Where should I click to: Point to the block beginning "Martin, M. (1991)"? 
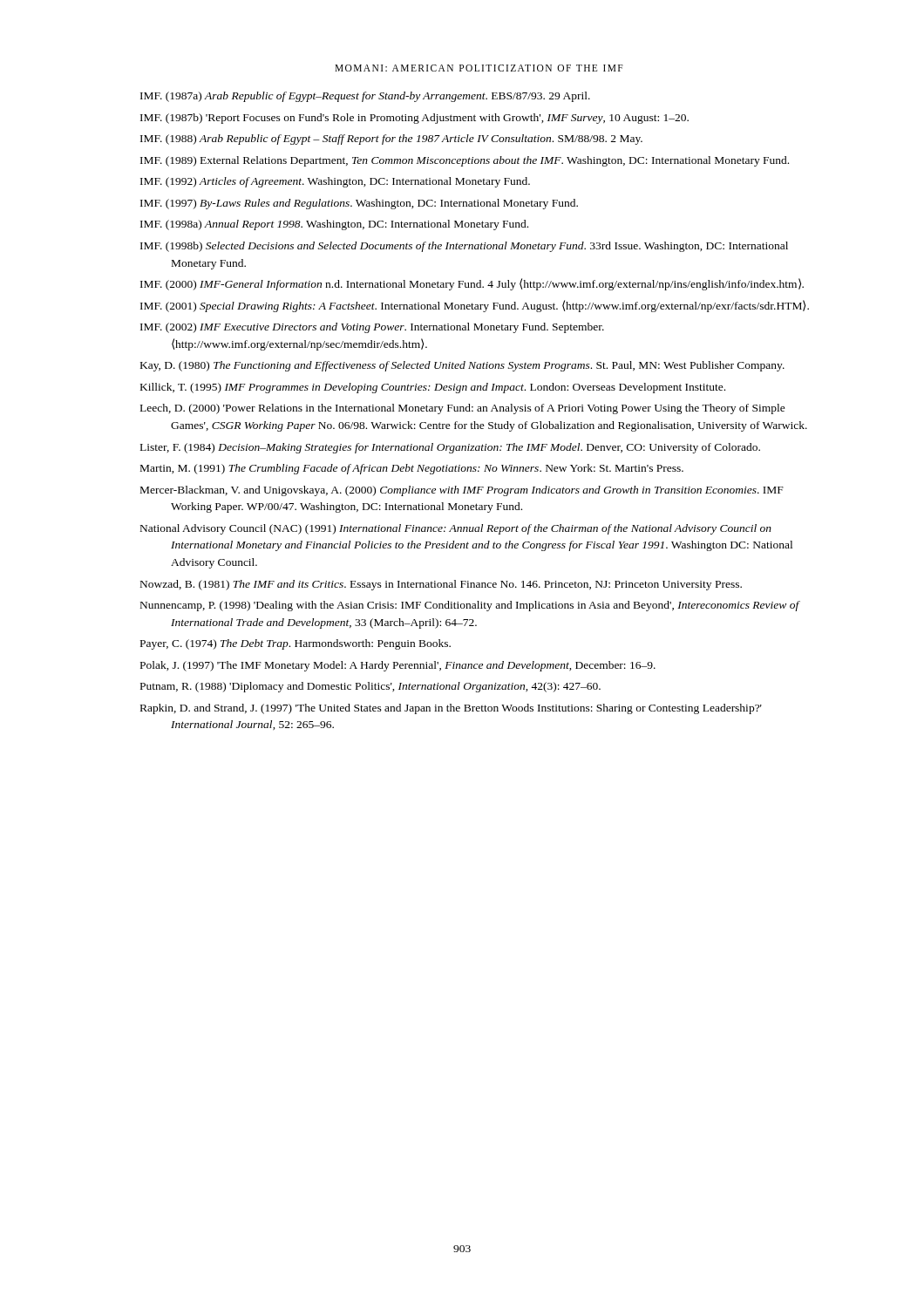tap(412, 468)
